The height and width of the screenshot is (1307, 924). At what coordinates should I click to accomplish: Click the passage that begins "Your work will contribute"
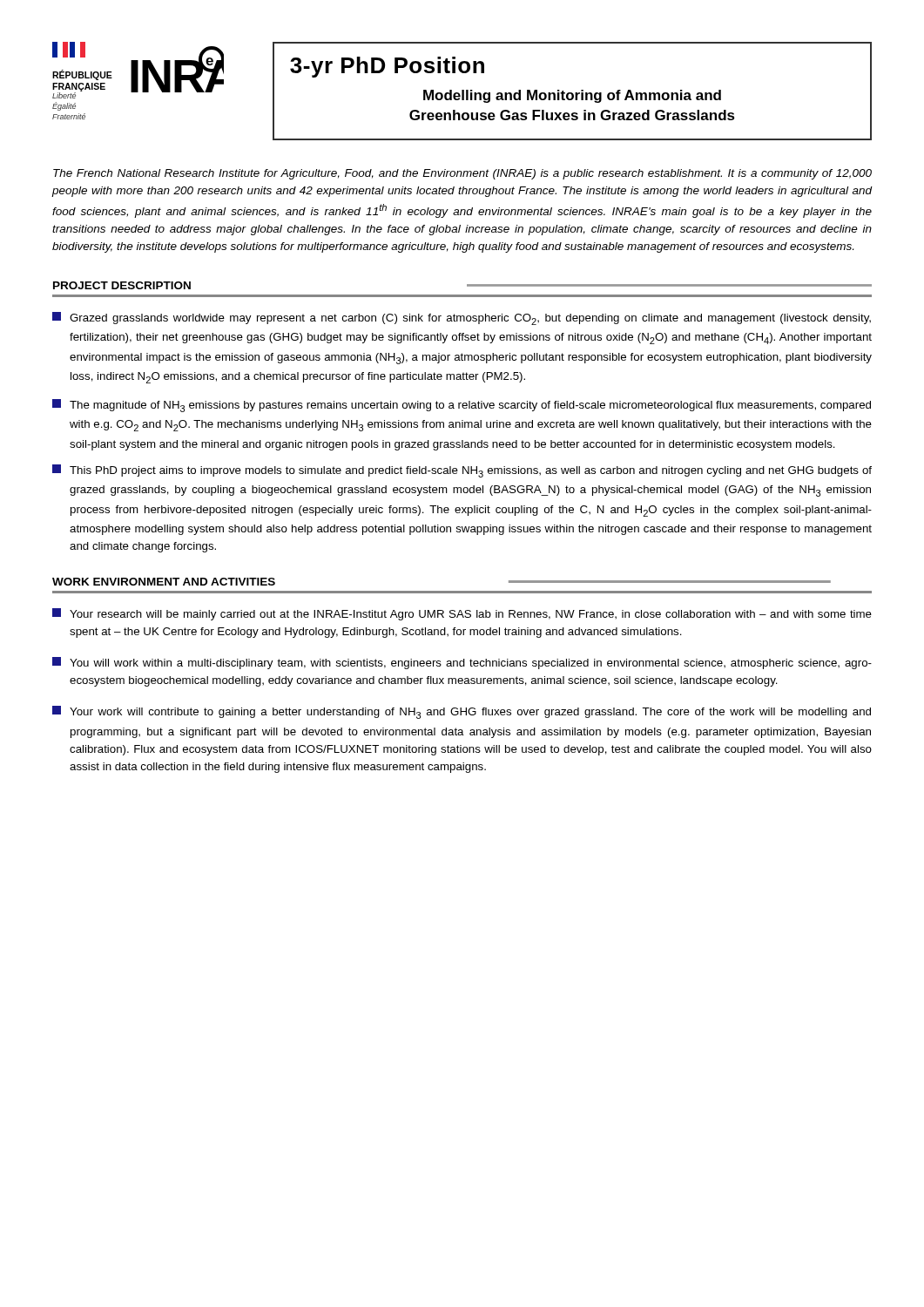pyautogui.click(x=462, y=740)
